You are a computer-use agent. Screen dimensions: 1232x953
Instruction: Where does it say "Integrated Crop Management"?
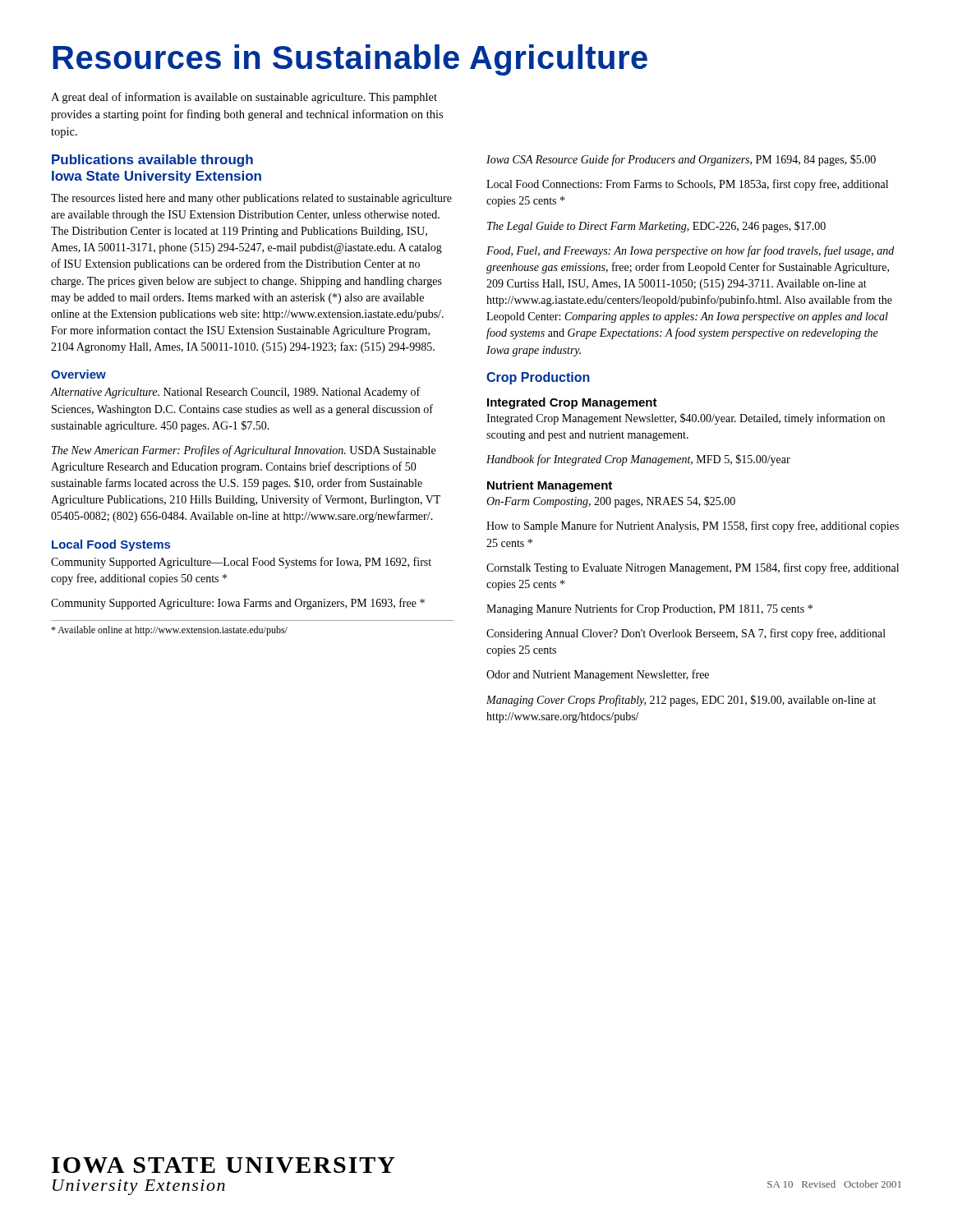click(694, 402)
